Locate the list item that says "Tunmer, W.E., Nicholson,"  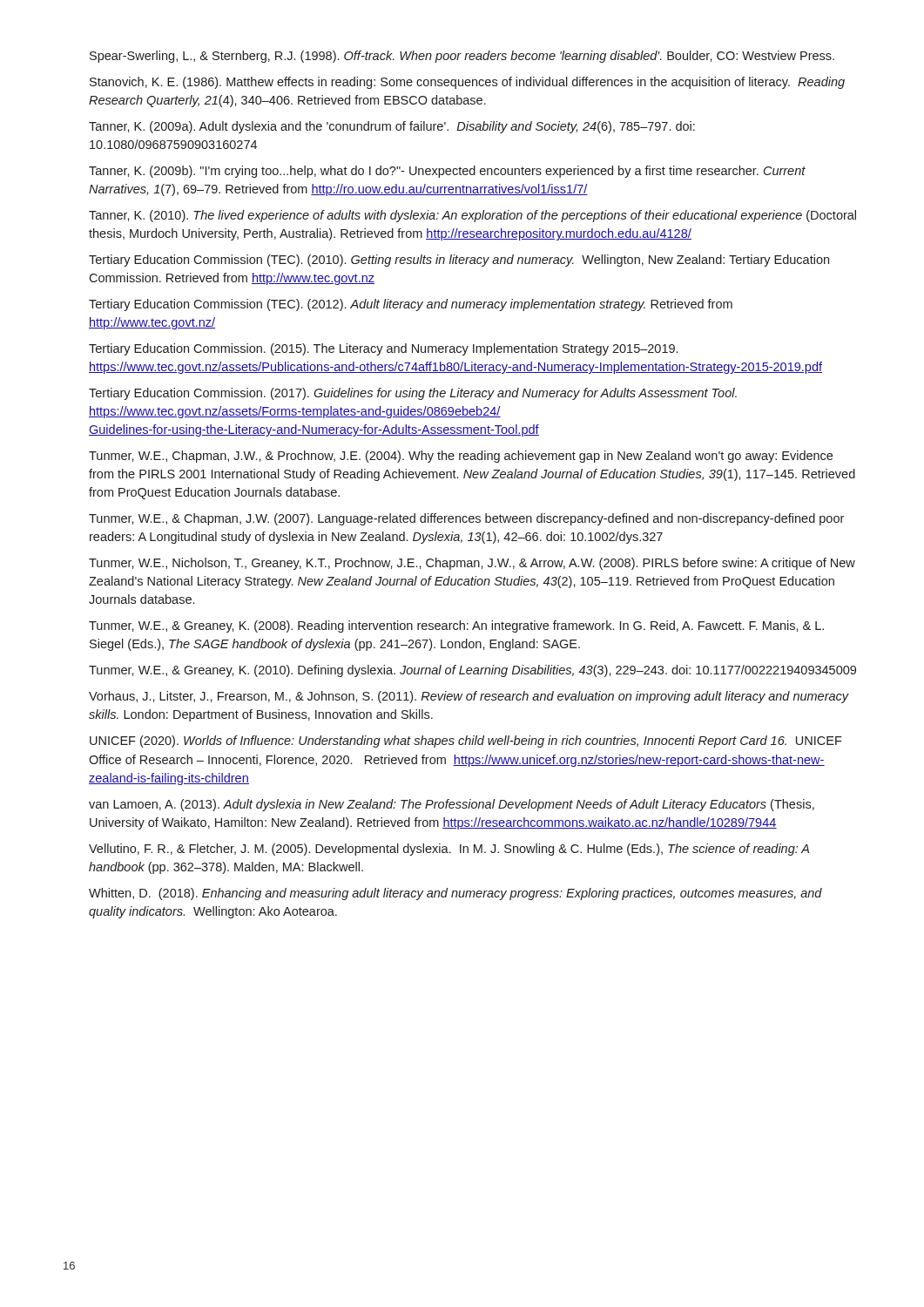462,582
